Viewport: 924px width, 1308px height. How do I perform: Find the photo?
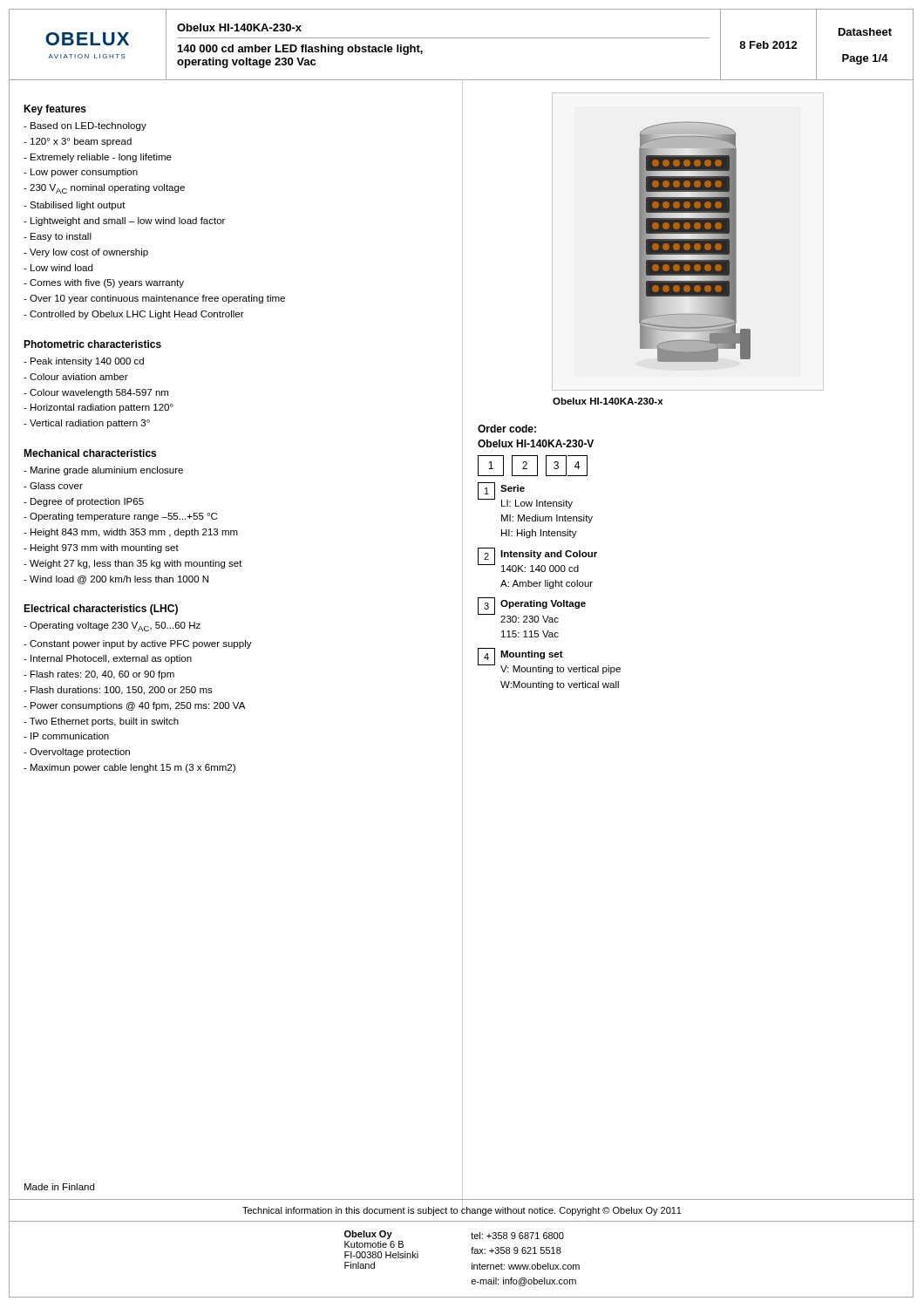pos(688,242)
